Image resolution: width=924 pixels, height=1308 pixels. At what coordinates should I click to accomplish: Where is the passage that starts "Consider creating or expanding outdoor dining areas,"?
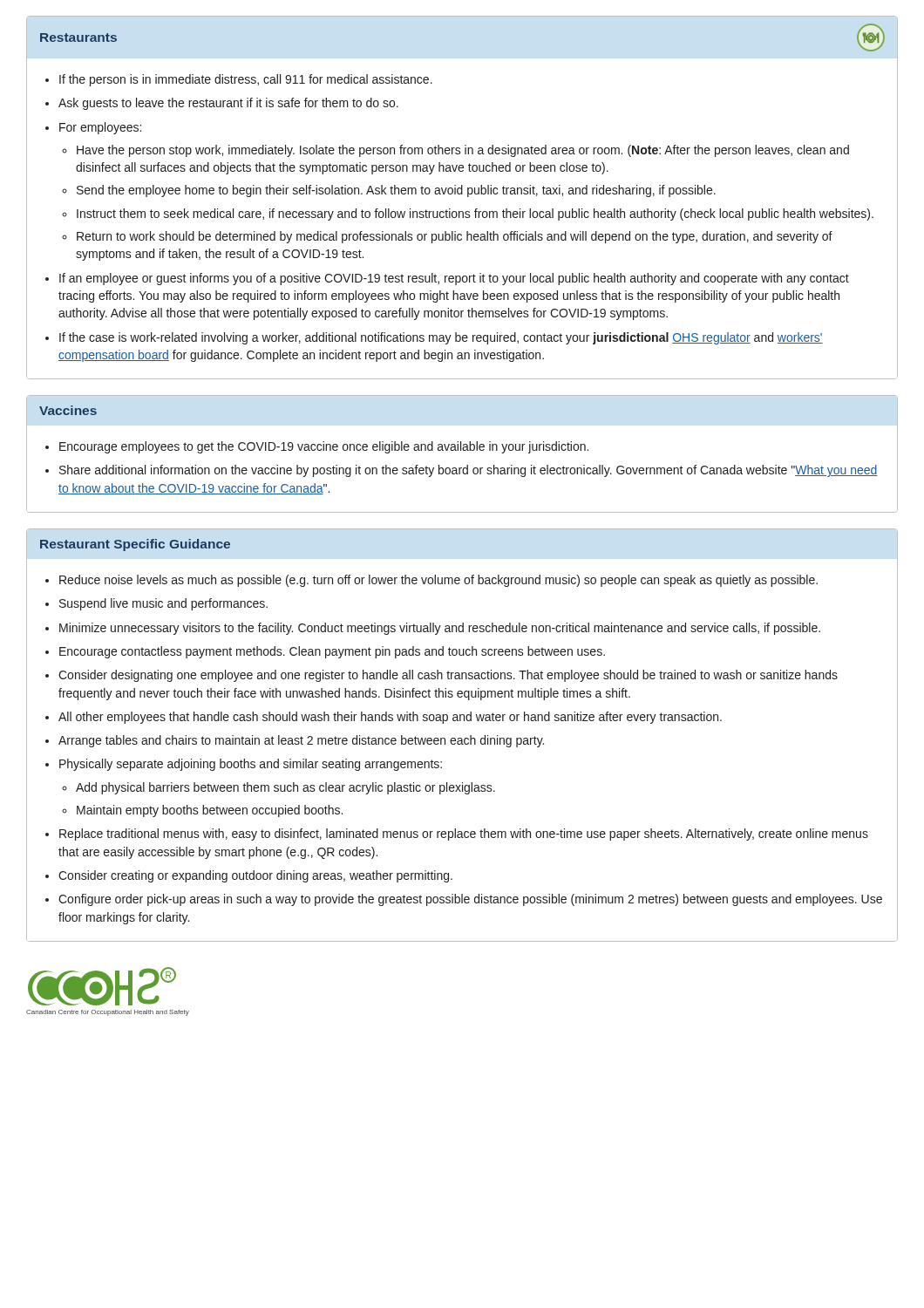tap(256, 875)
